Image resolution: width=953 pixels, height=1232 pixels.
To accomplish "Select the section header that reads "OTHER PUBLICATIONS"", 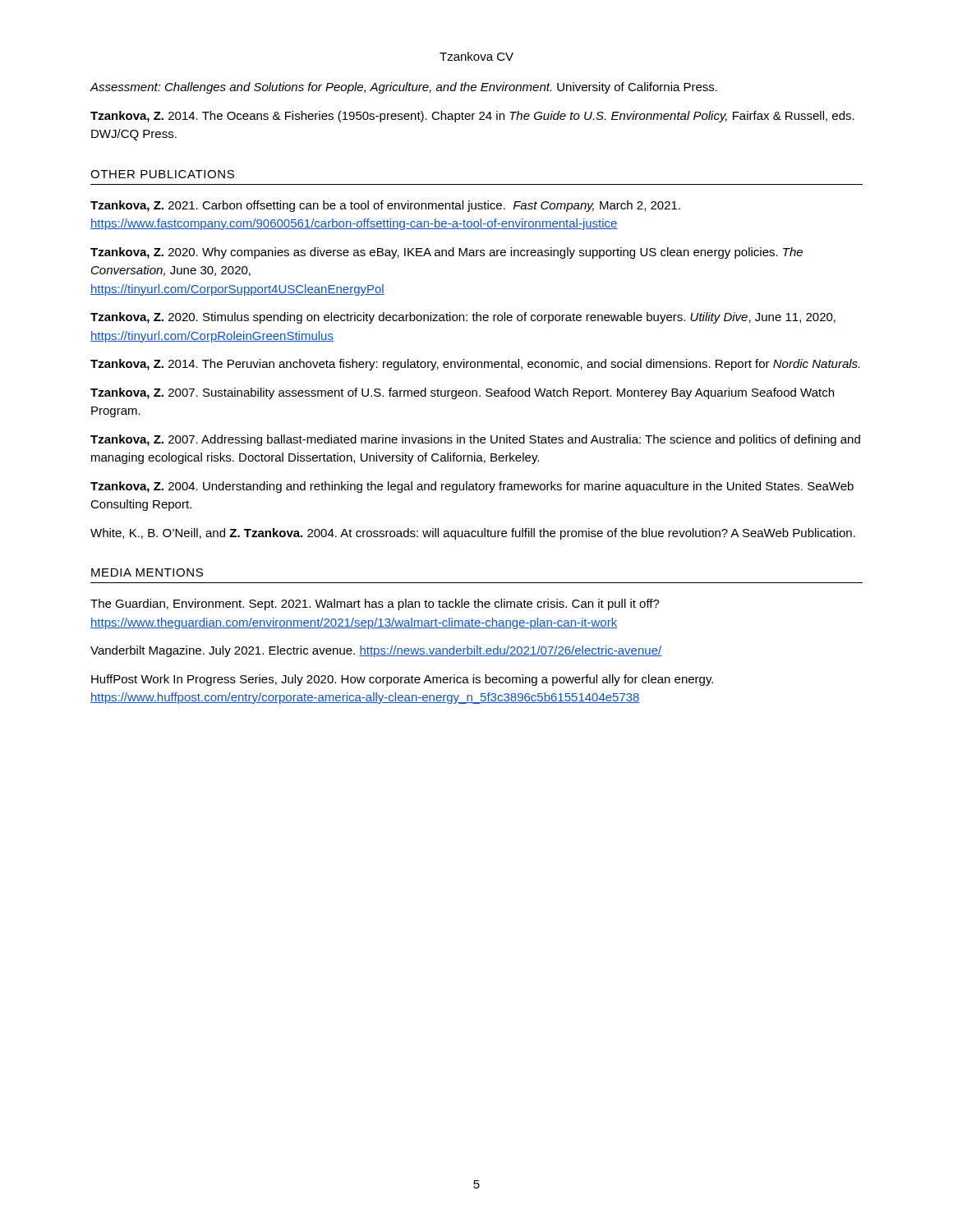I will click(x=163, y=173).
